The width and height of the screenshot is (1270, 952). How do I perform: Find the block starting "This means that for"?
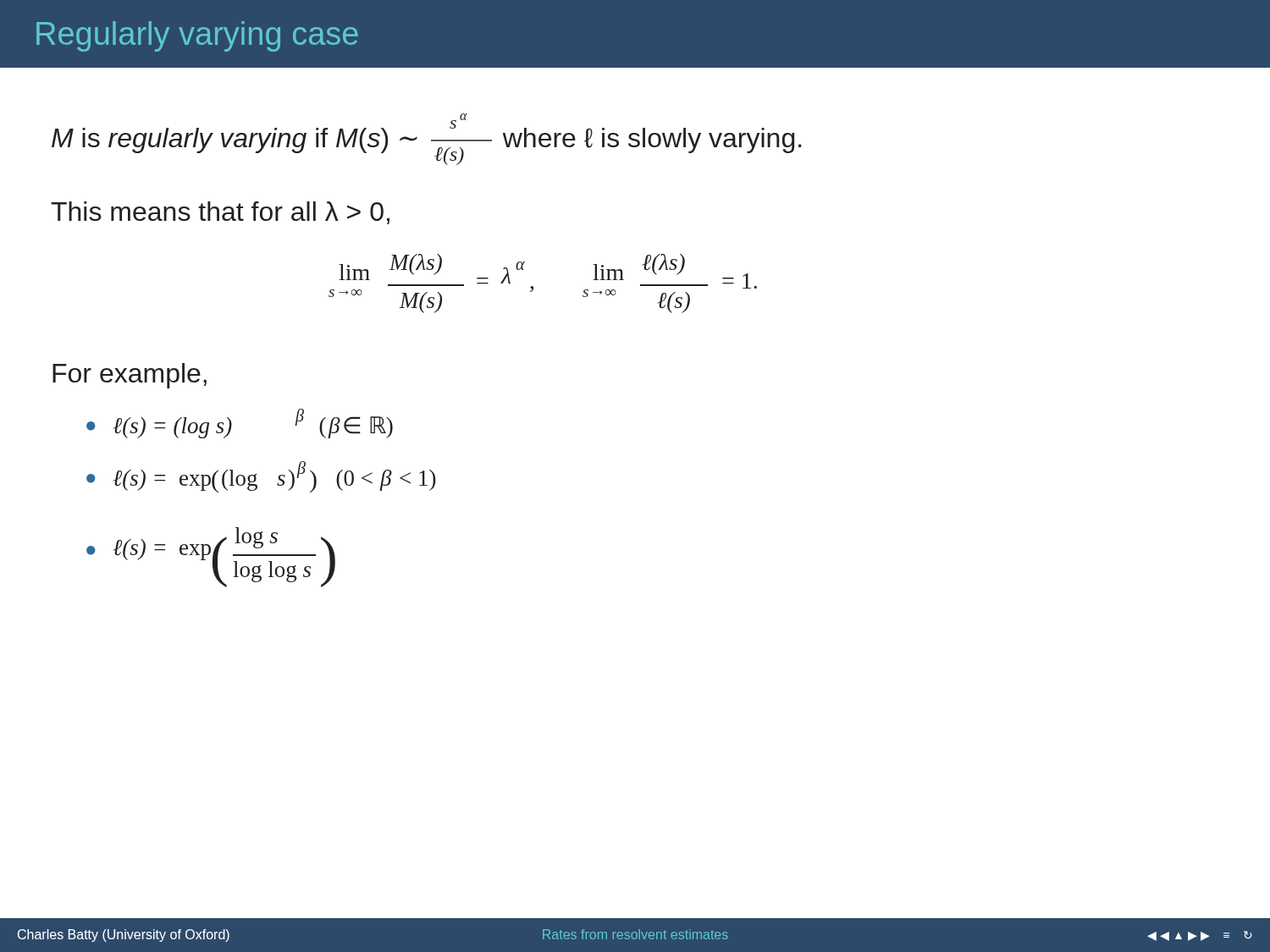(x=221, y=212)
